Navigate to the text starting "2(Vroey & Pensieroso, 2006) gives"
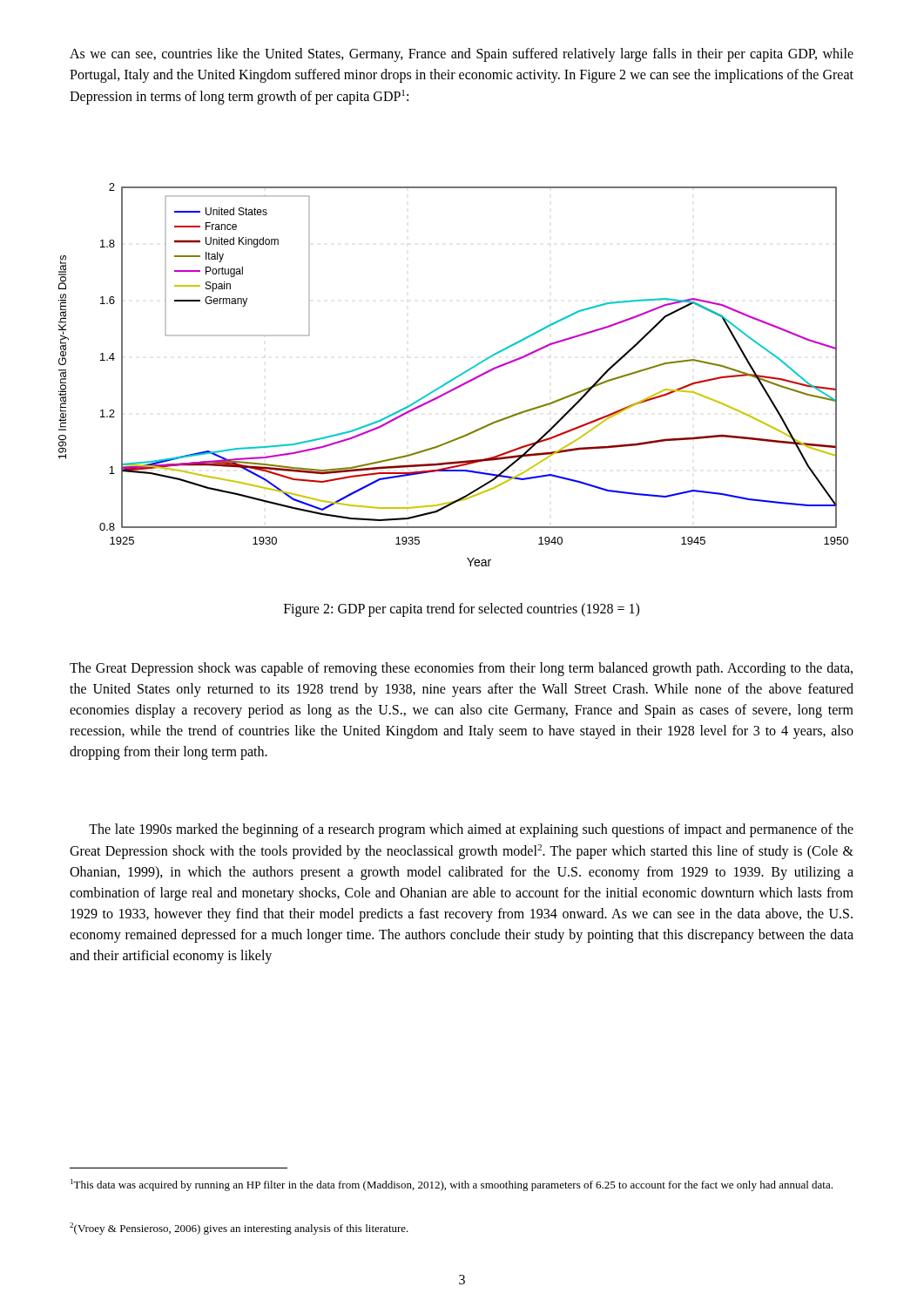Screen dimensions: 1307x924 [x=239, y=1228]
